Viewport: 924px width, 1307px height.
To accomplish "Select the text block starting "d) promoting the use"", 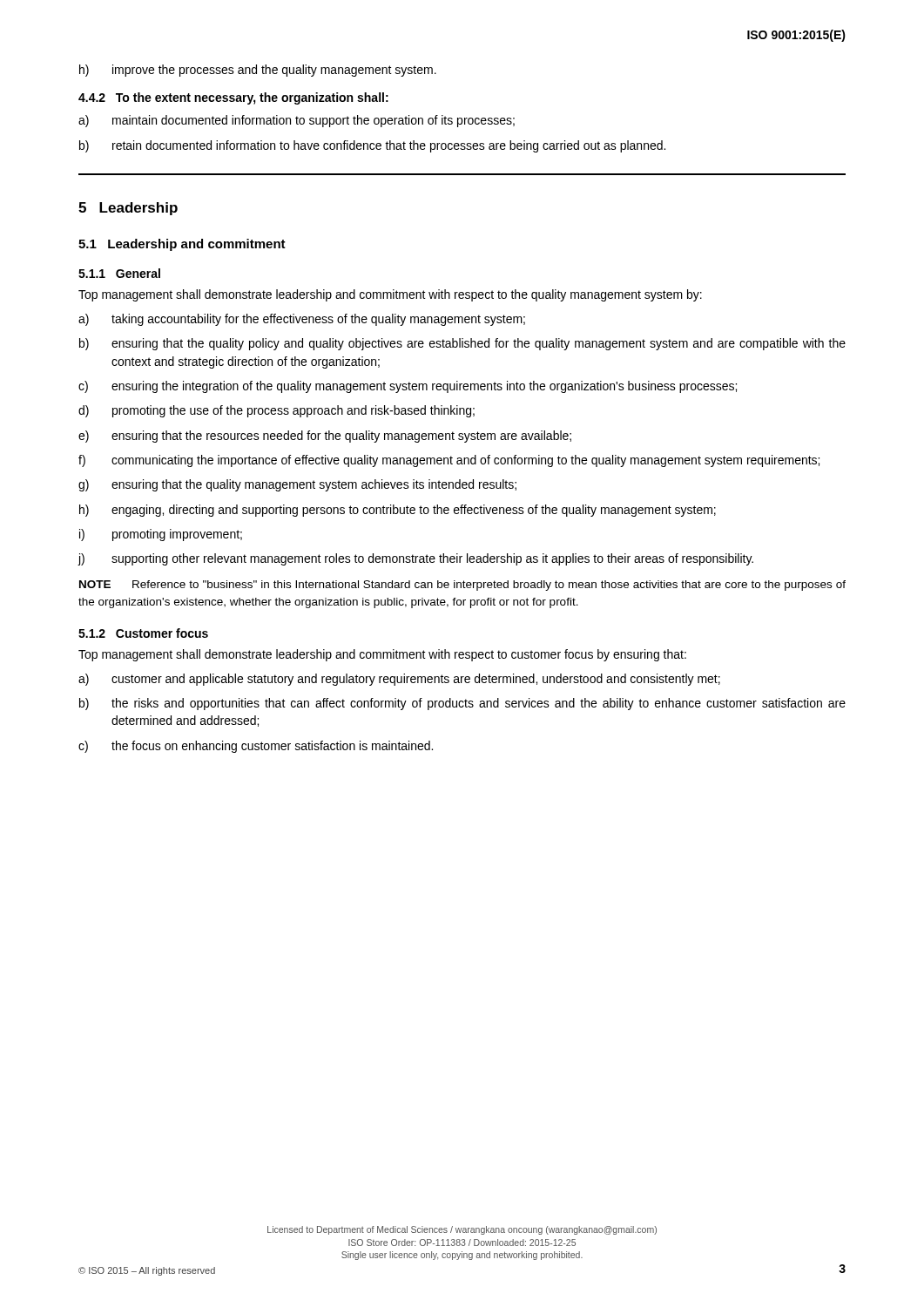I will pyautogui.click(x=462, y=411).
